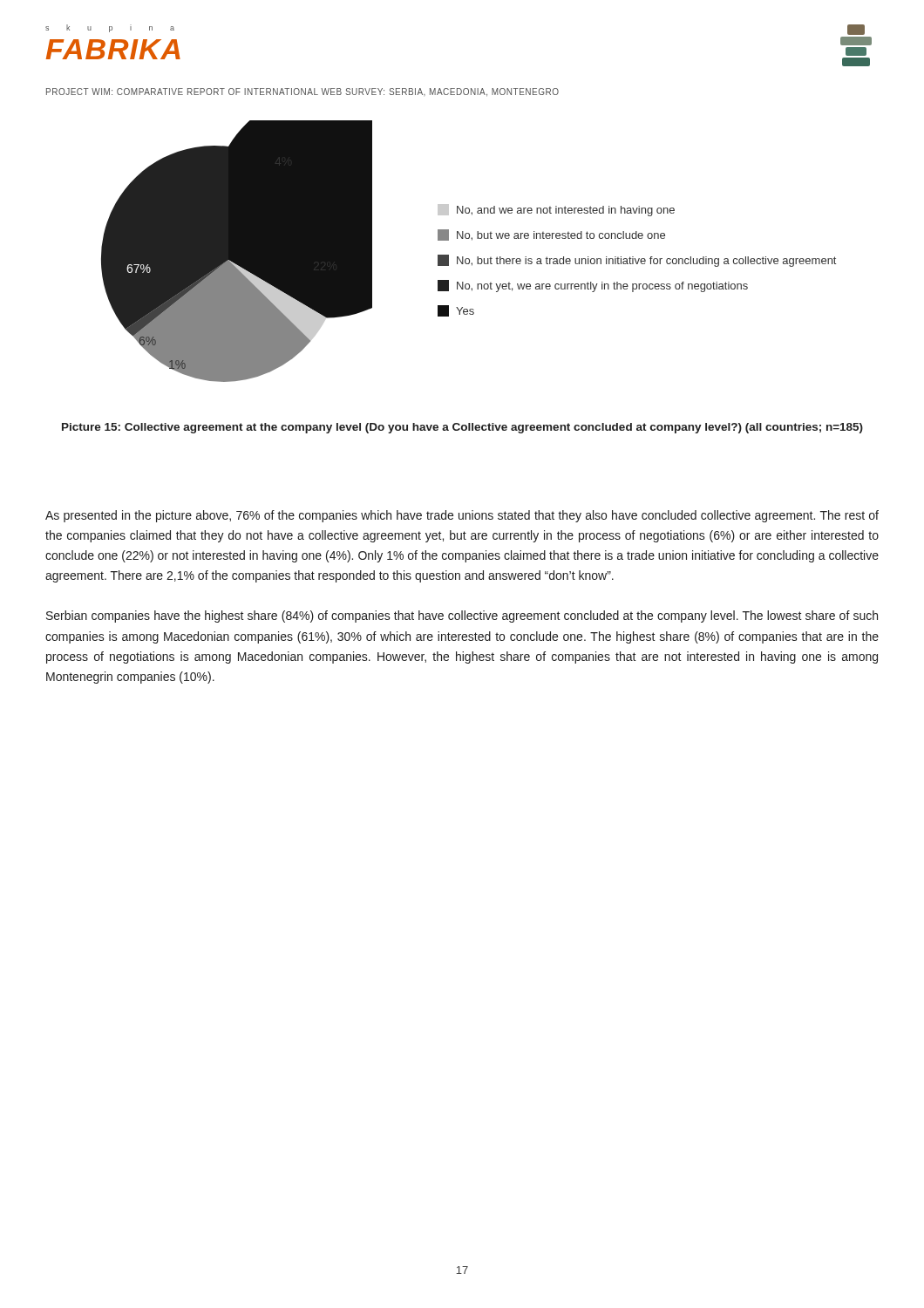The width and height of the screenshot is (924, 1308).
Task: Click the passage that begins "As presented in"
Action: point(462,546)
